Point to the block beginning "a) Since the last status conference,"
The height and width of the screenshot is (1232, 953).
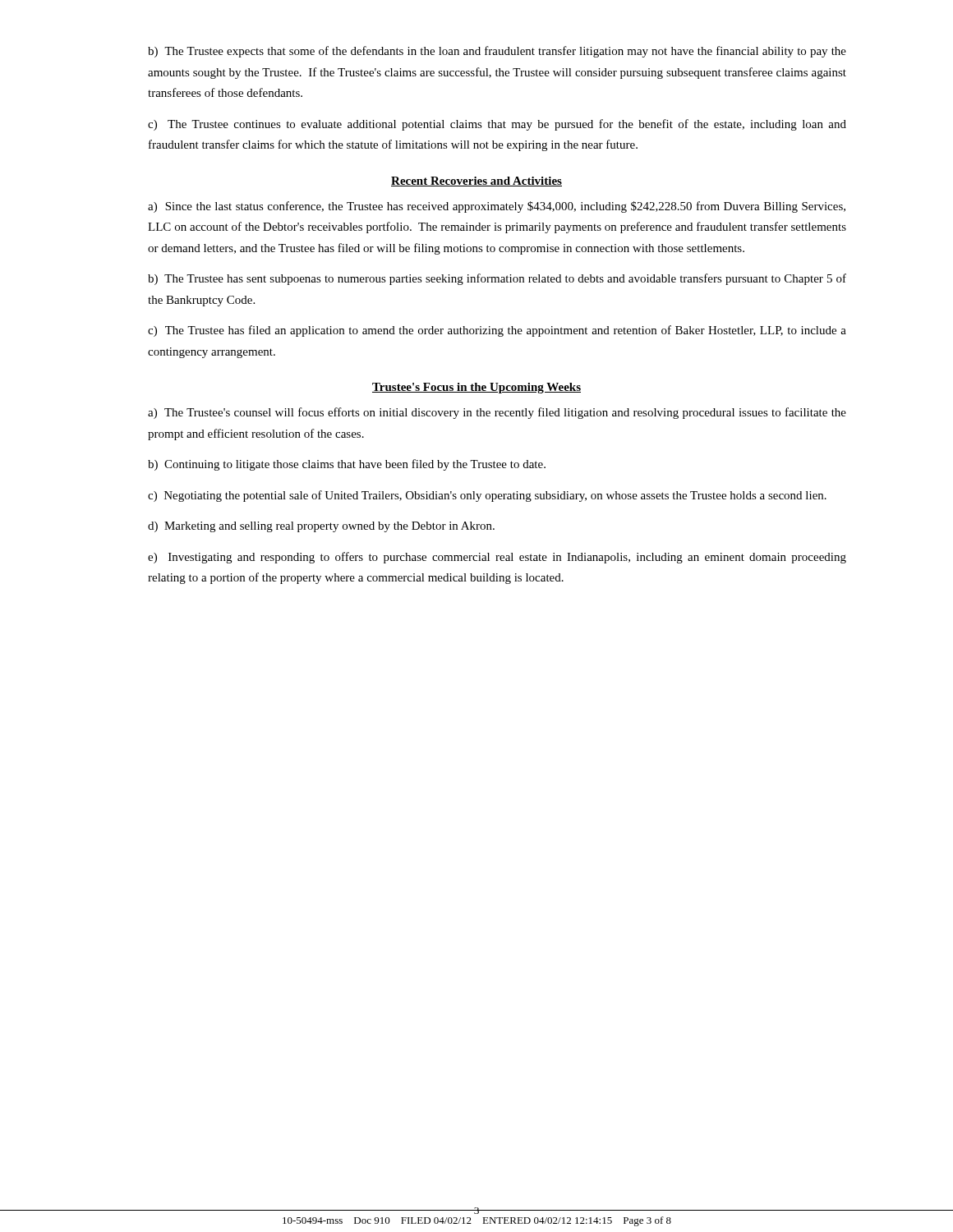476,227
